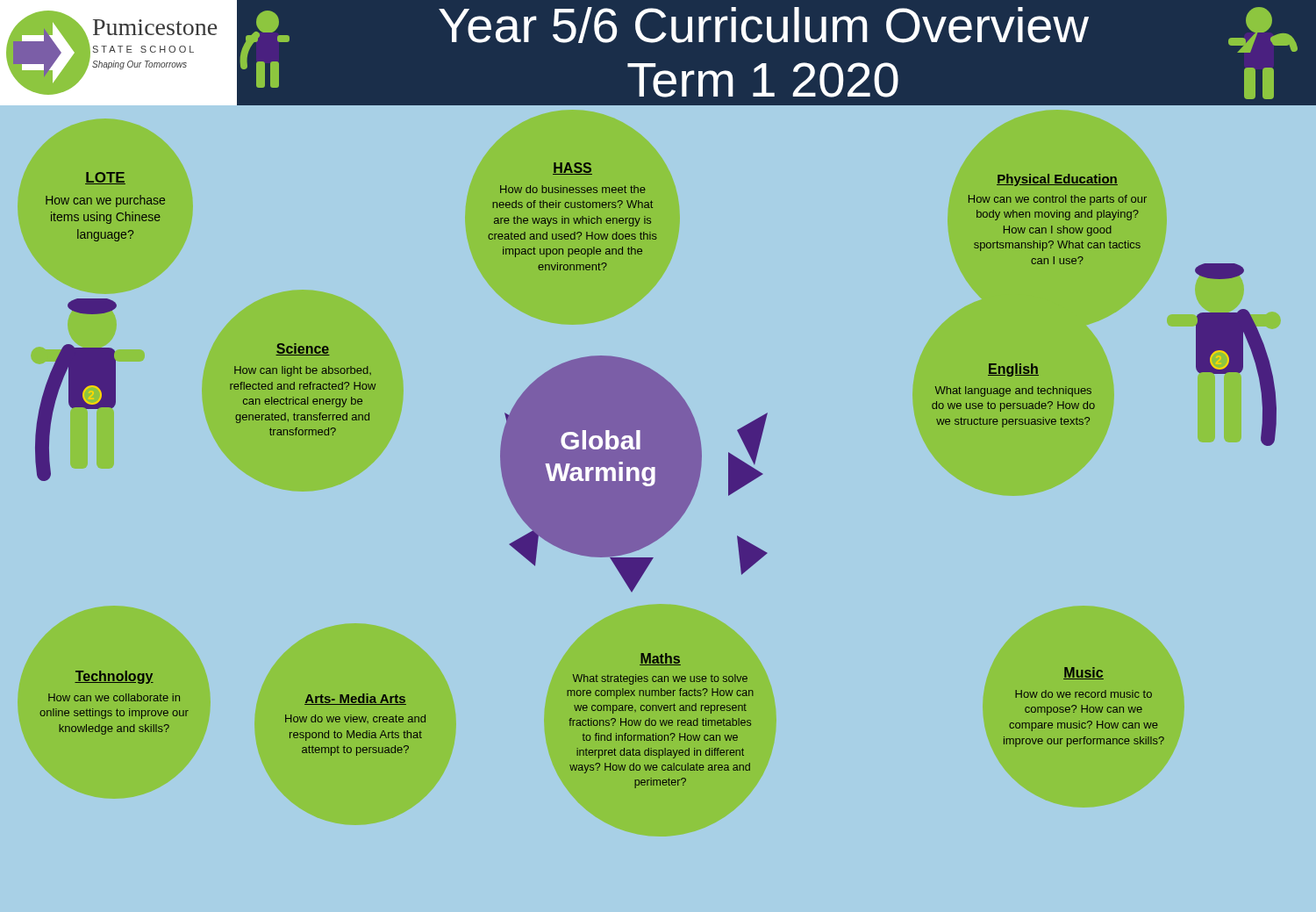Locate the text block with the text "HASS How do businesses"
Image resolution: width=1316 pixels, height=912 pixels.
572,217
